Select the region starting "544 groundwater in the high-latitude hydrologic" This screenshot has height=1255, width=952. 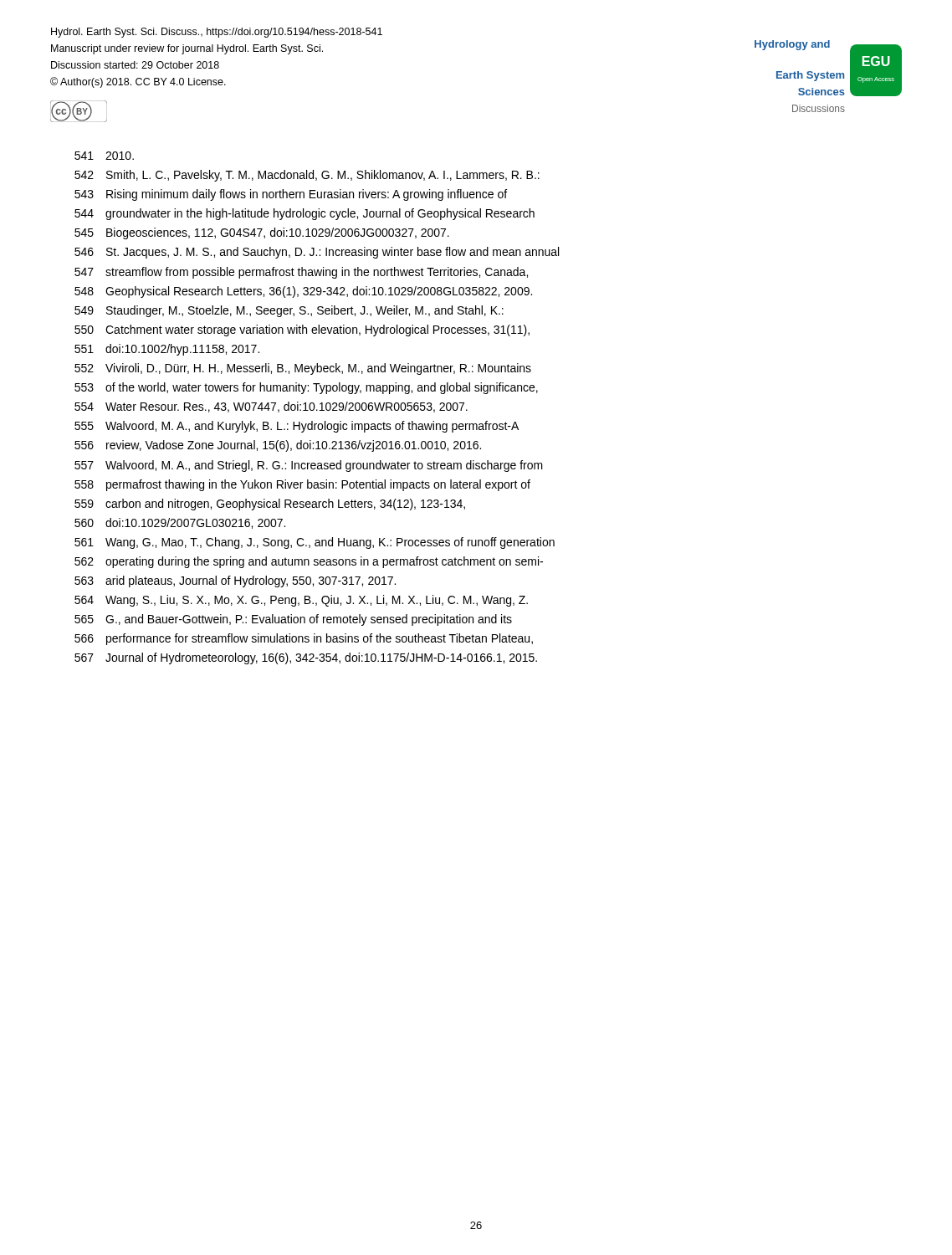pos(476,214)
